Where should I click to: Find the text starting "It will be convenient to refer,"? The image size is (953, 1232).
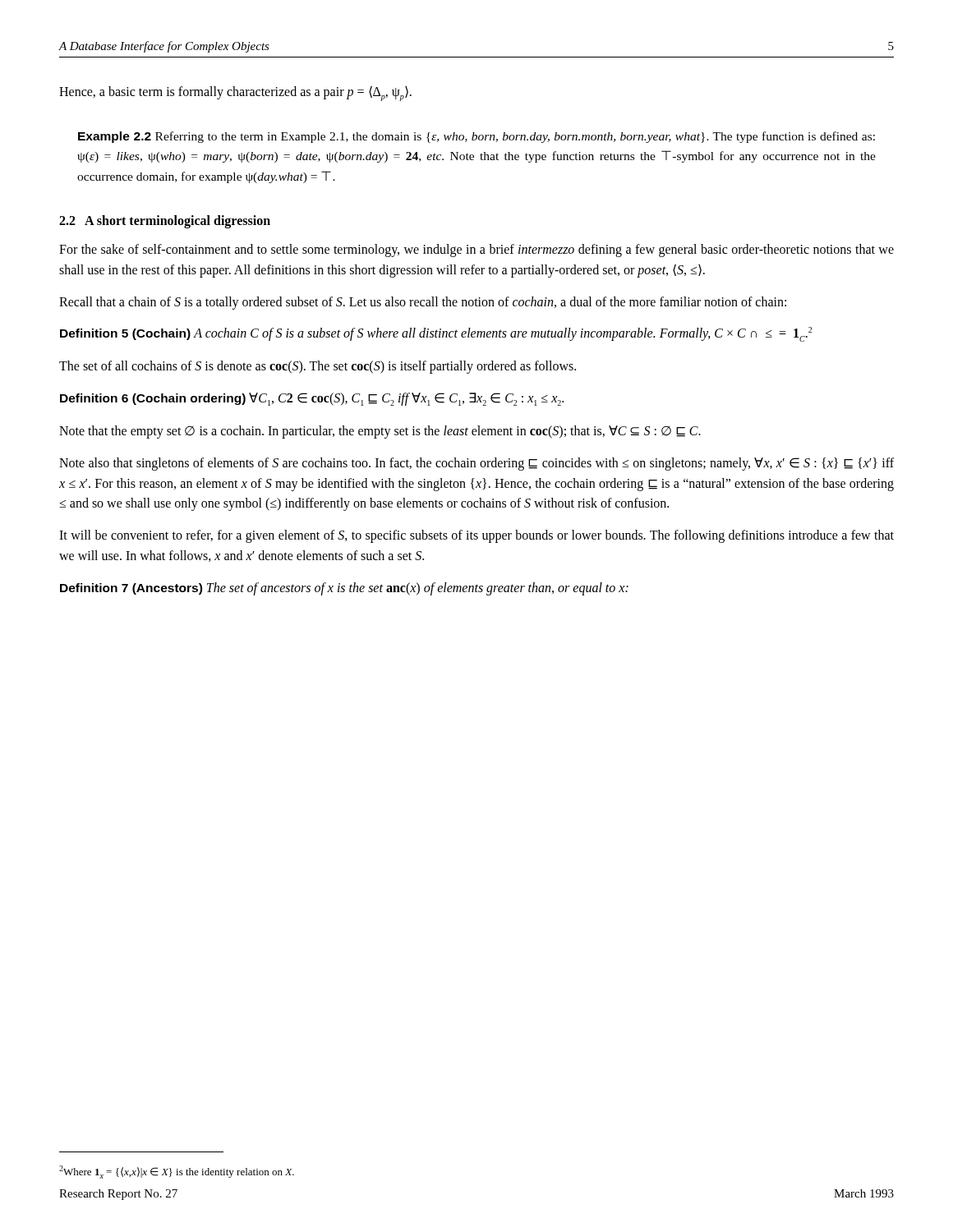point(476,545)
